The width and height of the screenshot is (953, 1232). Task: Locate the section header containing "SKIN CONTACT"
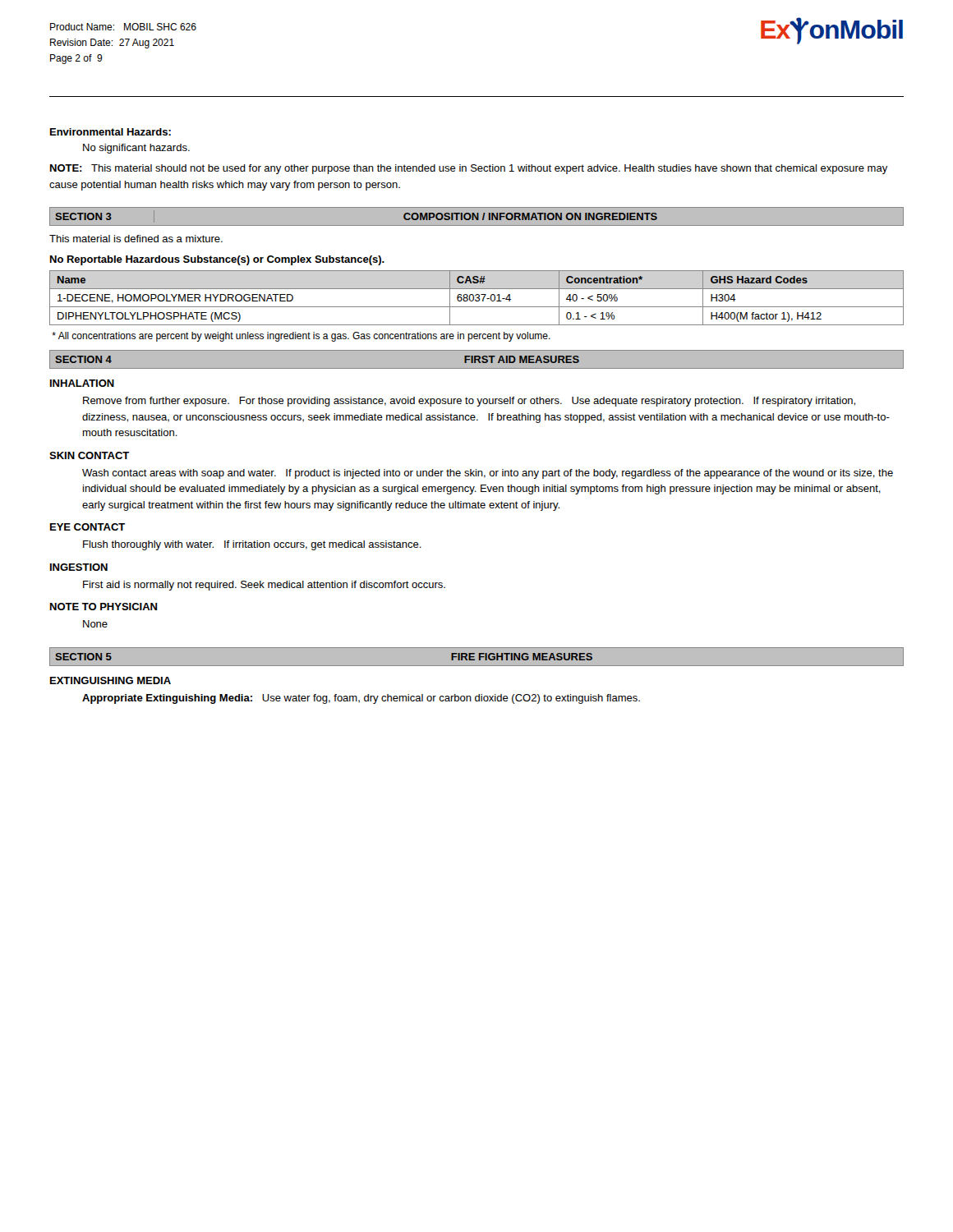click(x=89, y=455)
